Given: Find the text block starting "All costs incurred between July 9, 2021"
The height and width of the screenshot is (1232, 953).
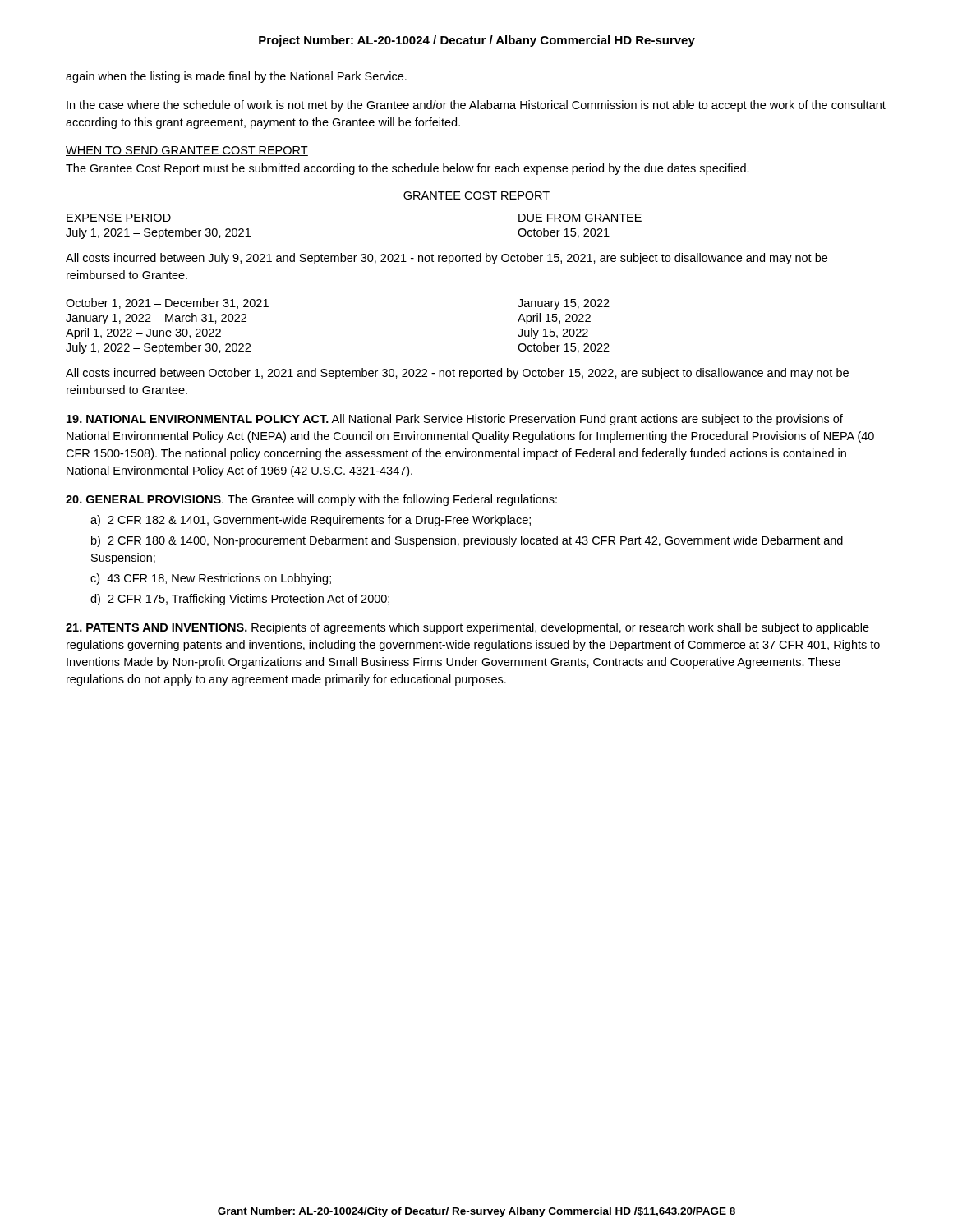Looking at the screenshot, I should point(447,267).
